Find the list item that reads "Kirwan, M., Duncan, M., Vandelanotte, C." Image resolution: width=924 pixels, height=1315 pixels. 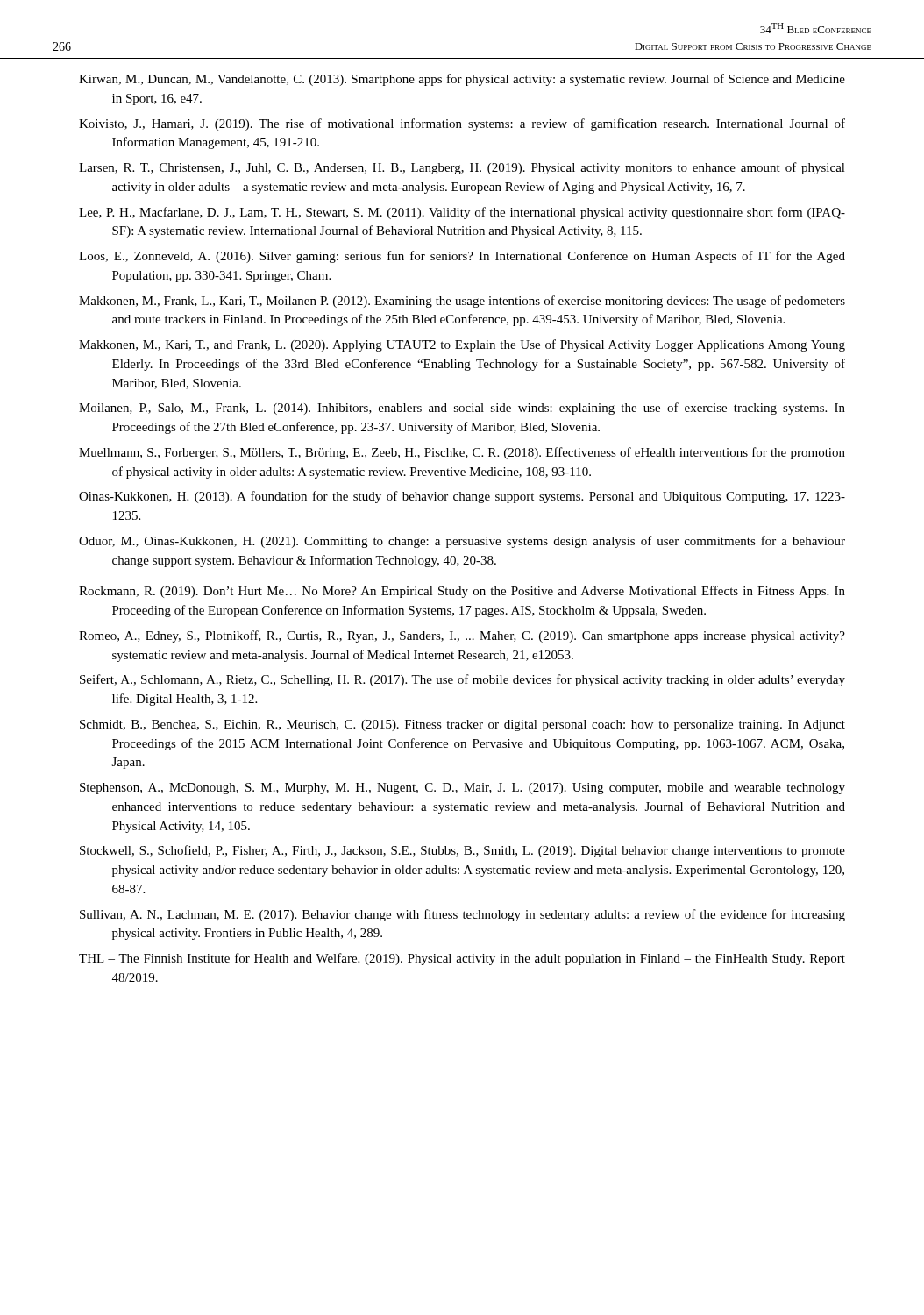(x=462, y=88)
